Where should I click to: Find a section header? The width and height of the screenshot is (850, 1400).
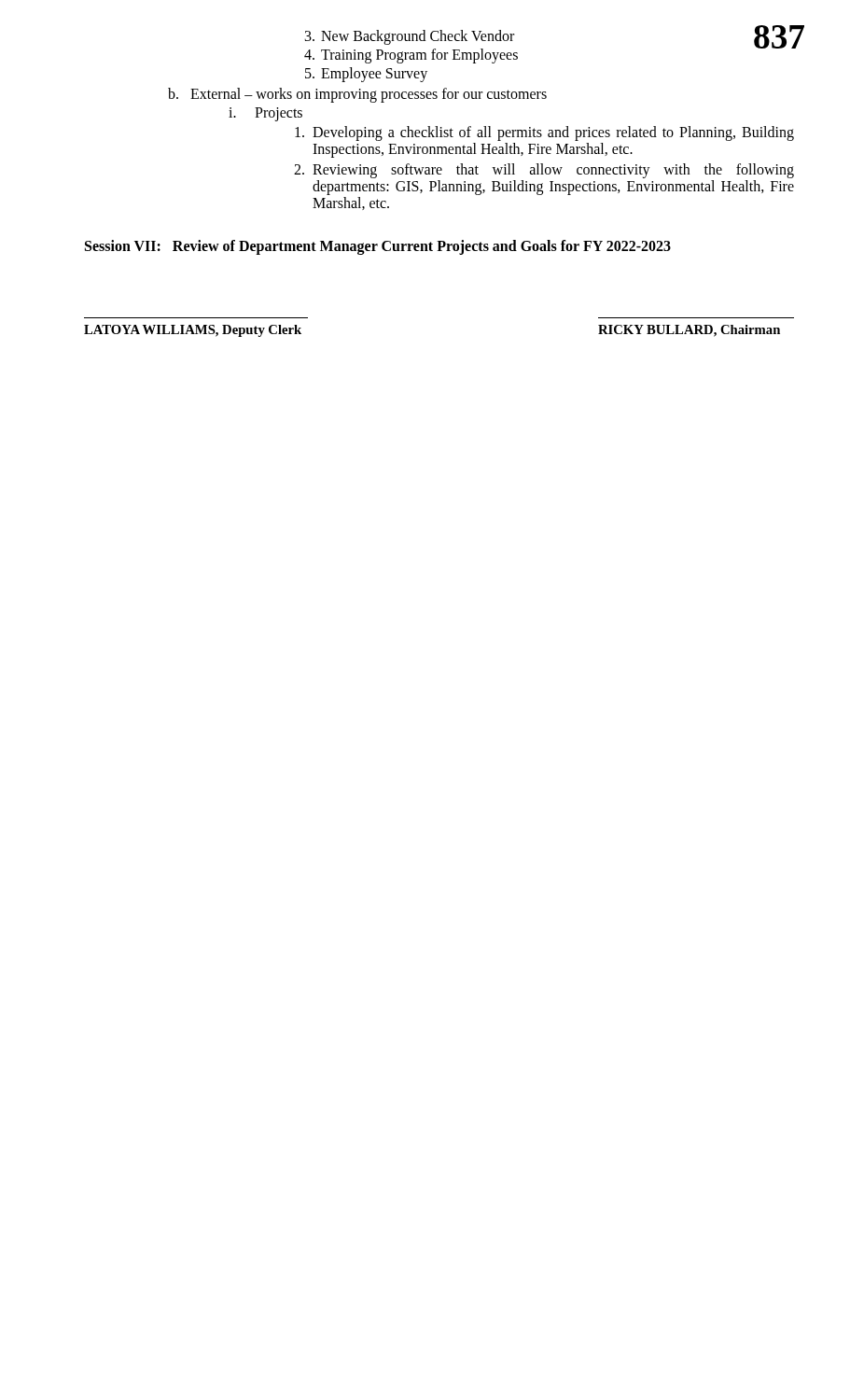(x=377, y=246)
